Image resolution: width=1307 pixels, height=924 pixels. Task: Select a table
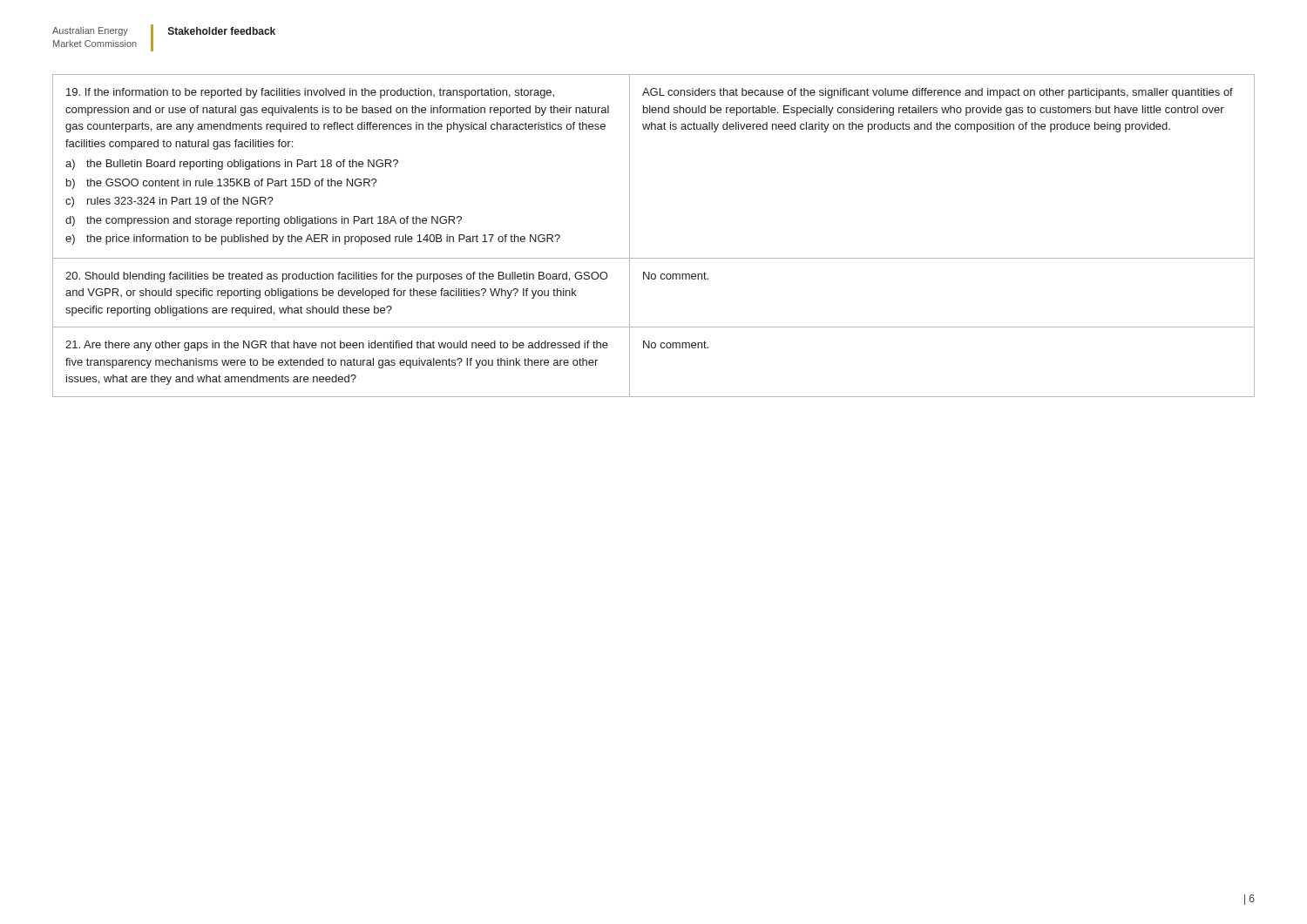click(x=654, y=235)
